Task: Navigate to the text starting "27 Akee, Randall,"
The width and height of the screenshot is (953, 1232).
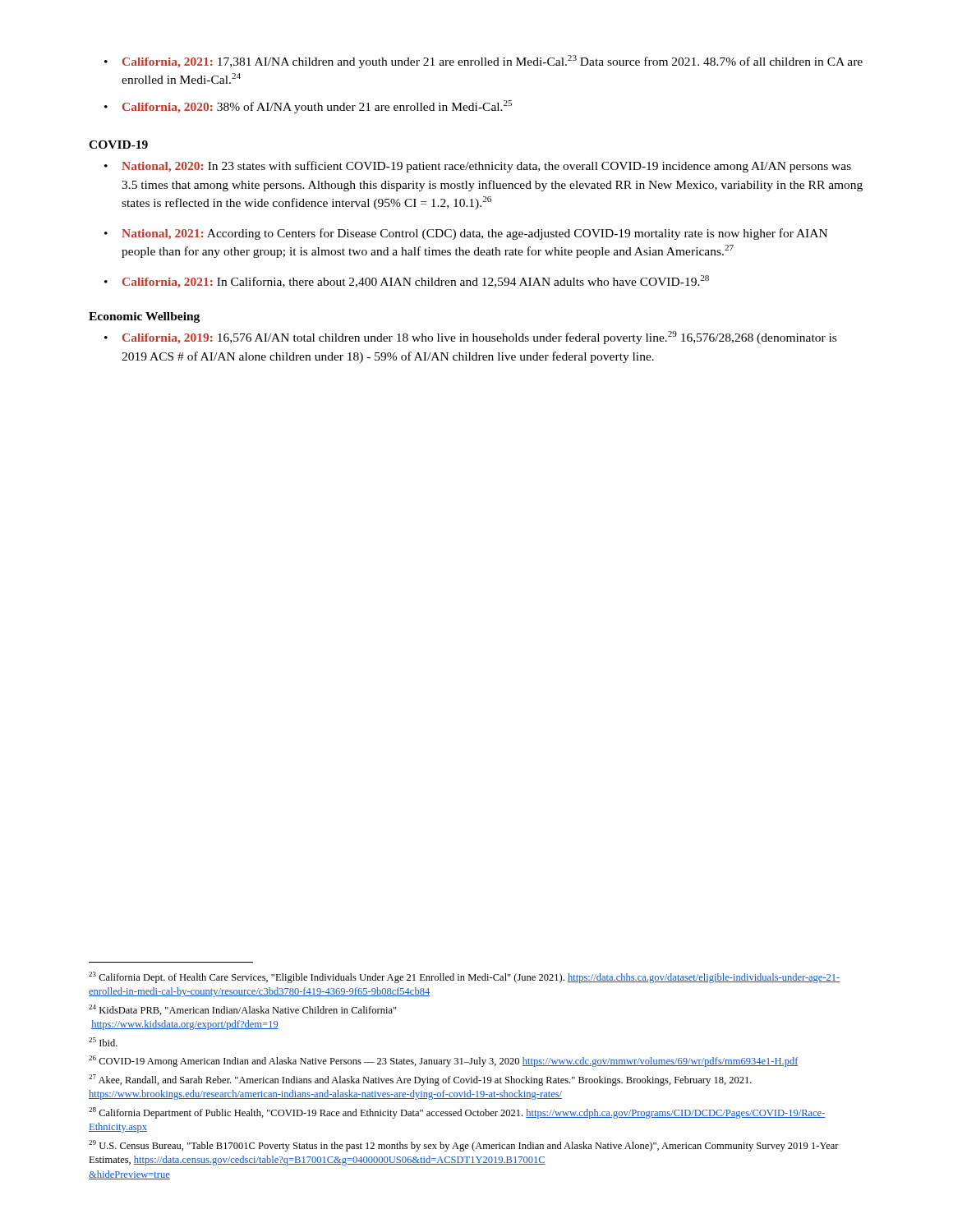Action: [420, 1086]
